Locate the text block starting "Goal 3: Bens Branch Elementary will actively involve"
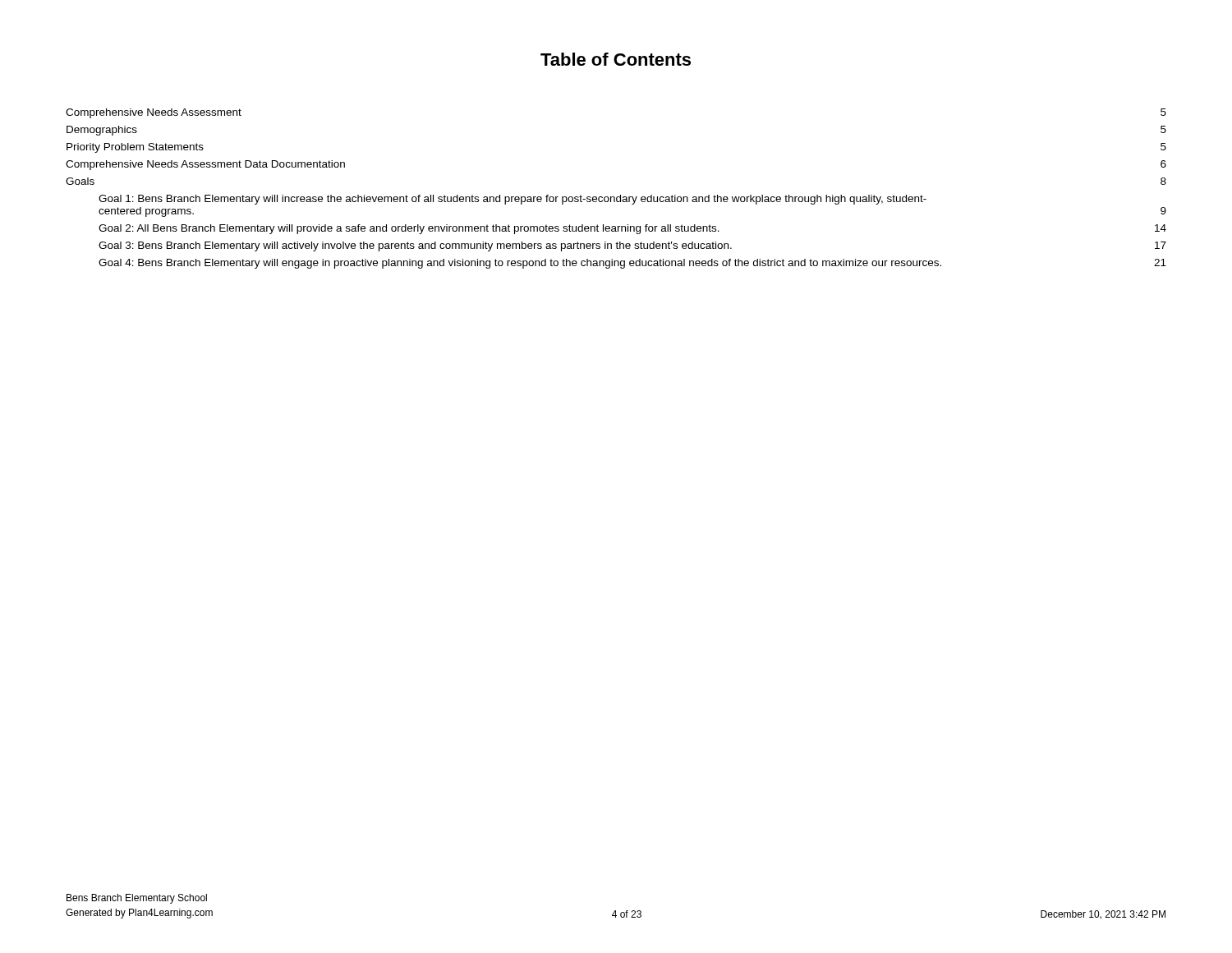The height and width of the screenshot is (953, 1232). (x=616, y=245)
